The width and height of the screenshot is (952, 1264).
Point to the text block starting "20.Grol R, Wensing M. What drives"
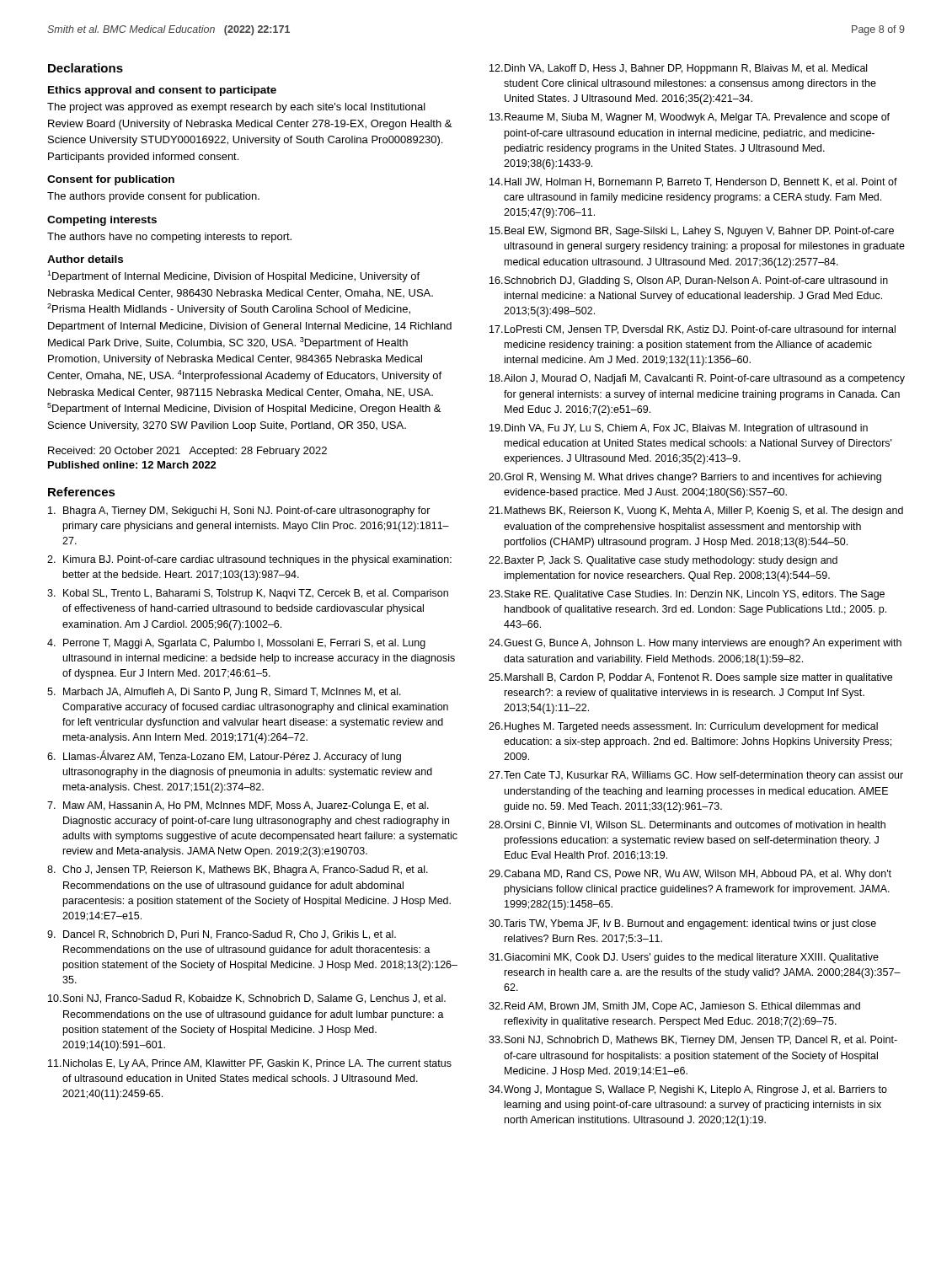click(x=697, y=485)
